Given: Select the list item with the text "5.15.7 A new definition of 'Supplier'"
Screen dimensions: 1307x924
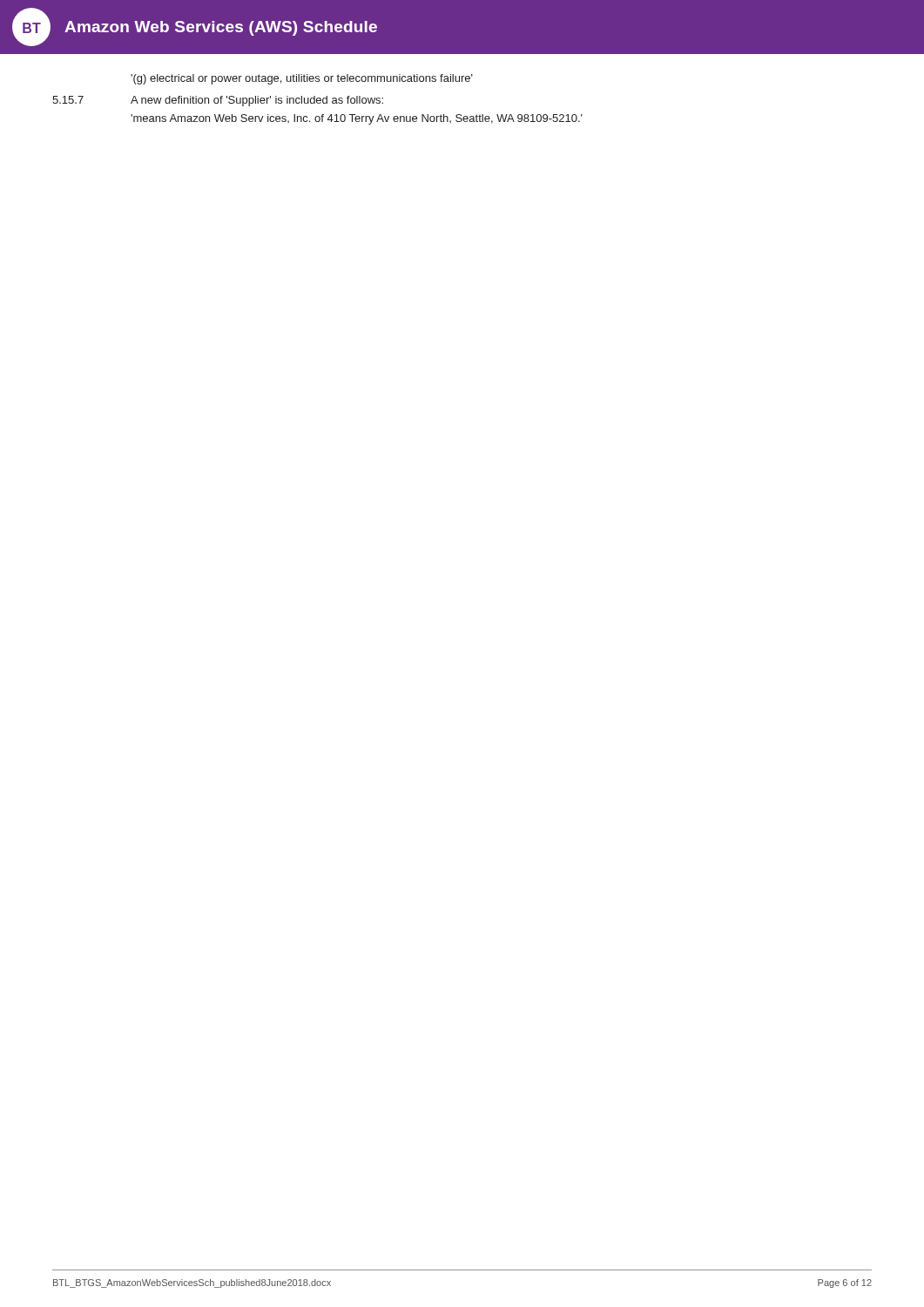Looking at the screenshot, I should pos(462,109).
